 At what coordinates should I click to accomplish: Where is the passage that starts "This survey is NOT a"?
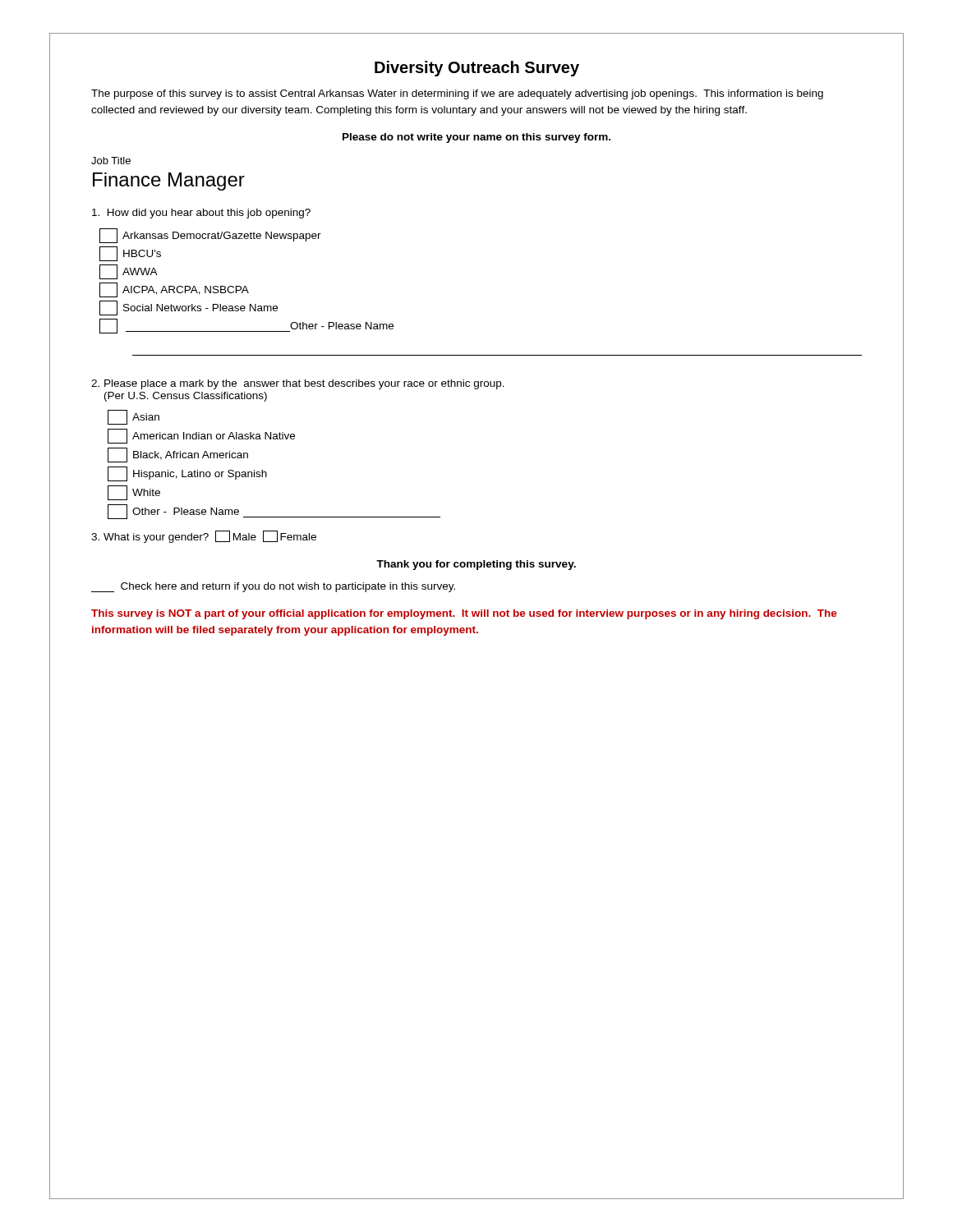tap(464, 621)
